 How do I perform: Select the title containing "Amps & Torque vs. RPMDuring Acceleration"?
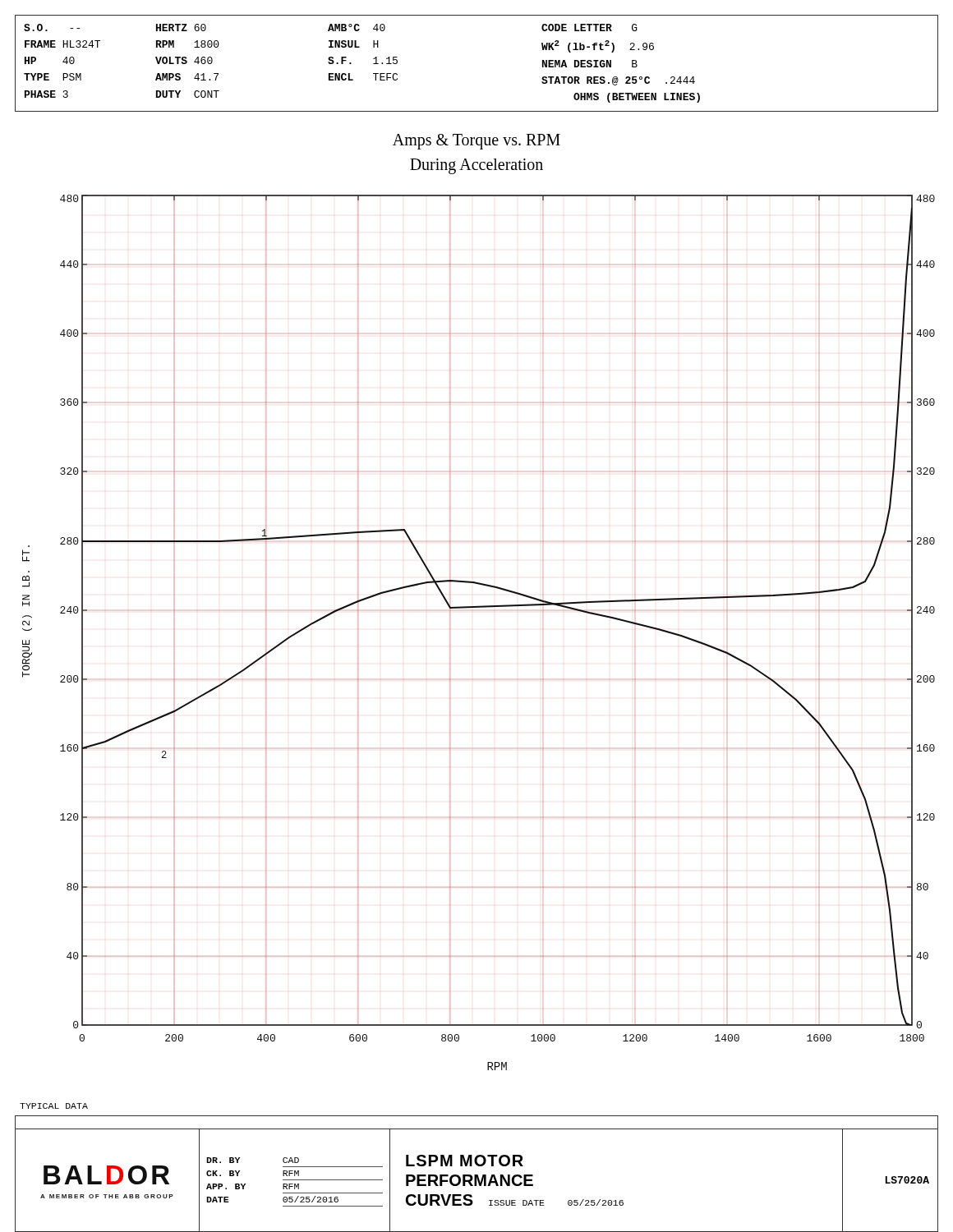pyautogui.click(x=476, y=152)
